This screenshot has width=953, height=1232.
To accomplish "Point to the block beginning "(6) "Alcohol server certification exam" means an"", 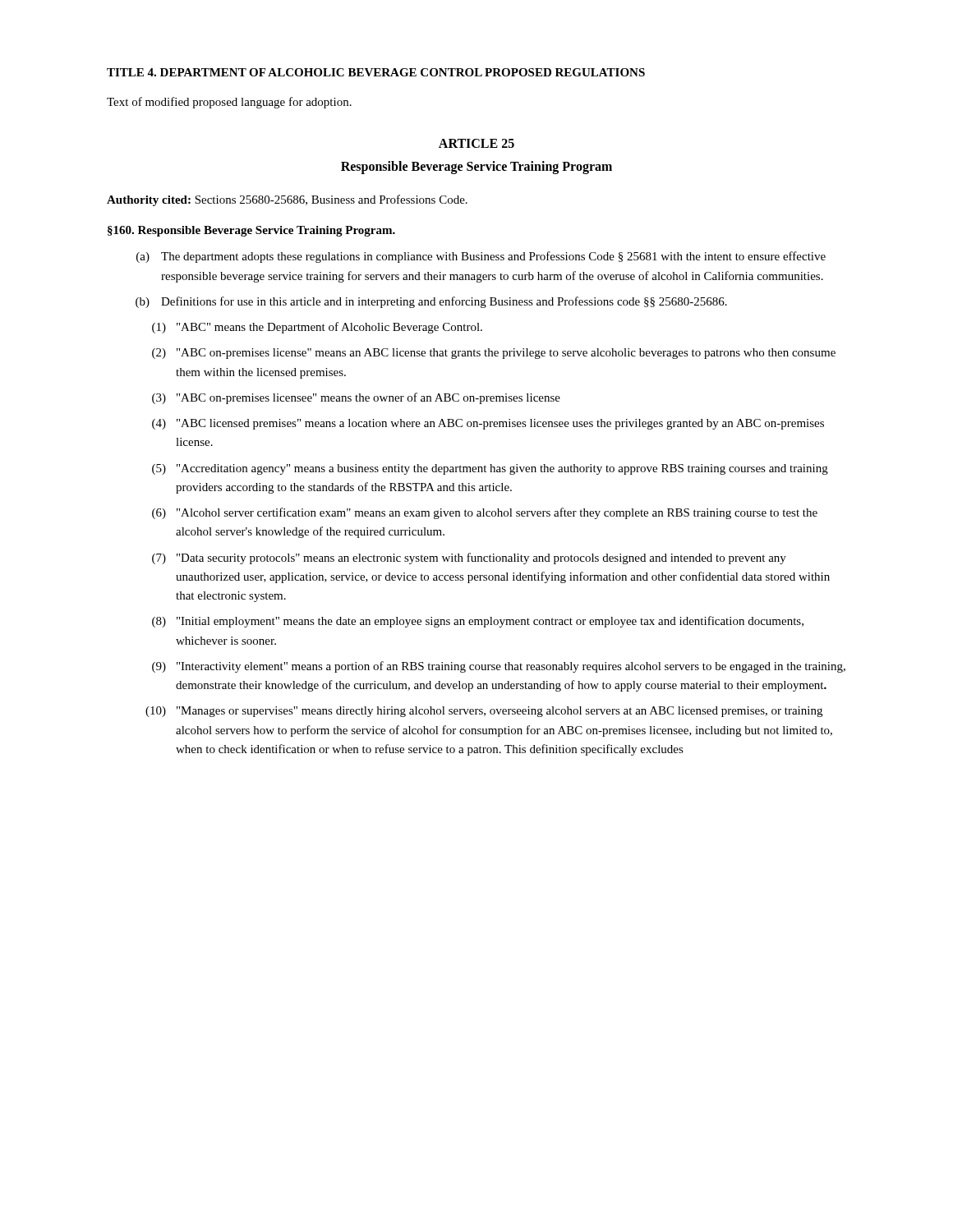I will pyautogui.click(x=476, y=523).
